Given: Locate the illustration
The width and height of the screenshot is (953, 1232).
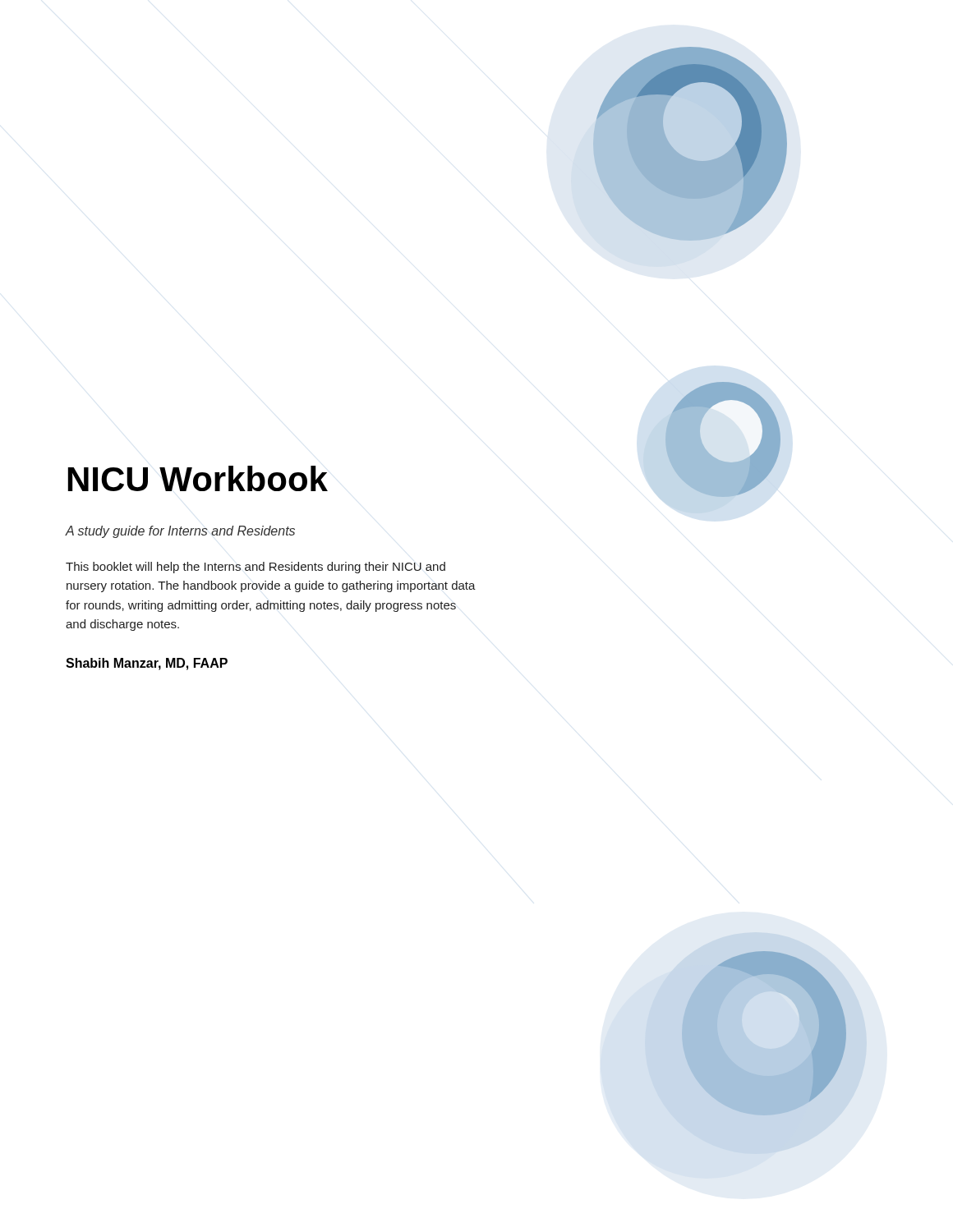Looking at the screenshot, I should pos(476,616).
